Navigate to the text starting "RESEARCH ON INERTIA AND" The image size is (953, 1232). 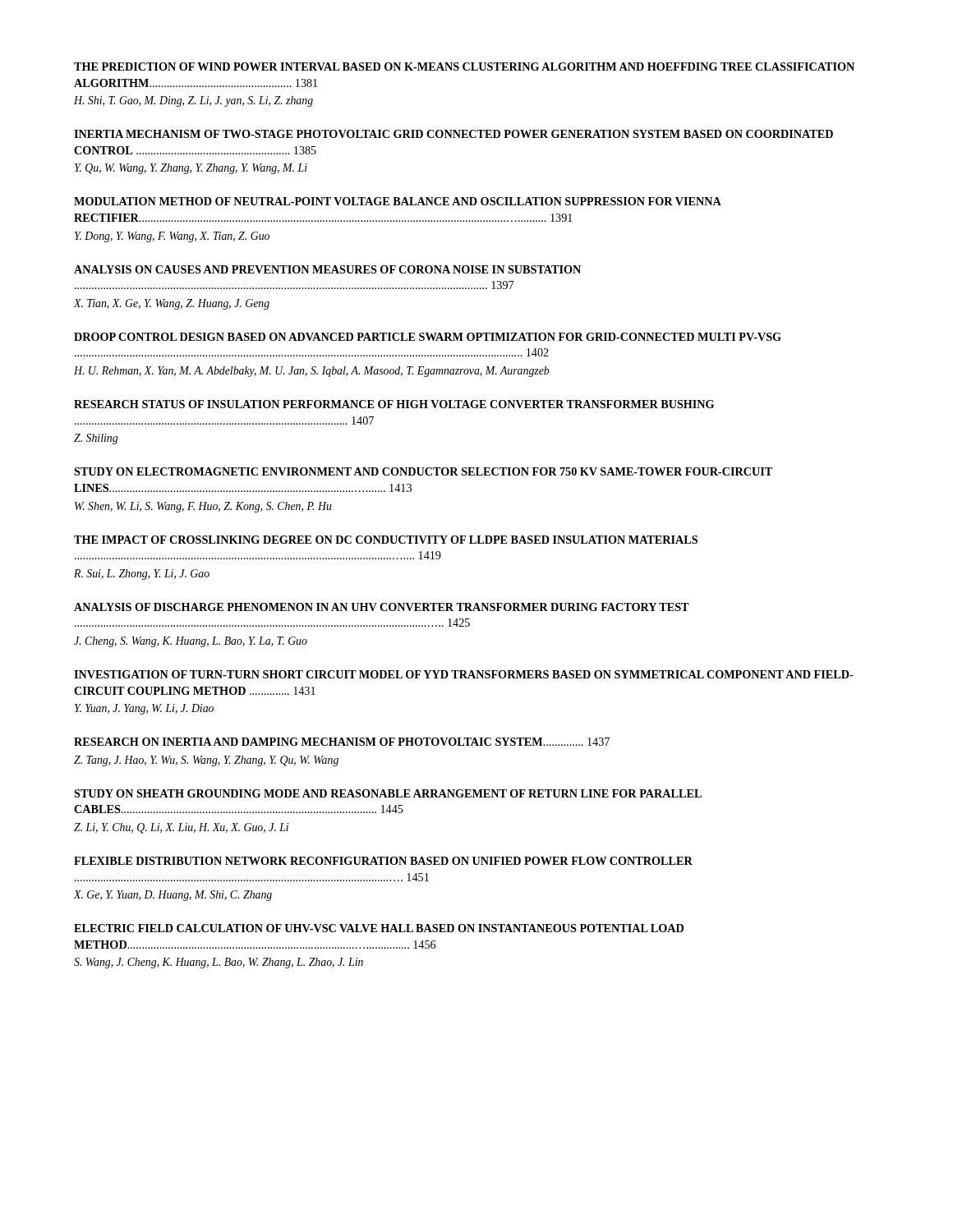pyautogui.click(x=476, y=751)
